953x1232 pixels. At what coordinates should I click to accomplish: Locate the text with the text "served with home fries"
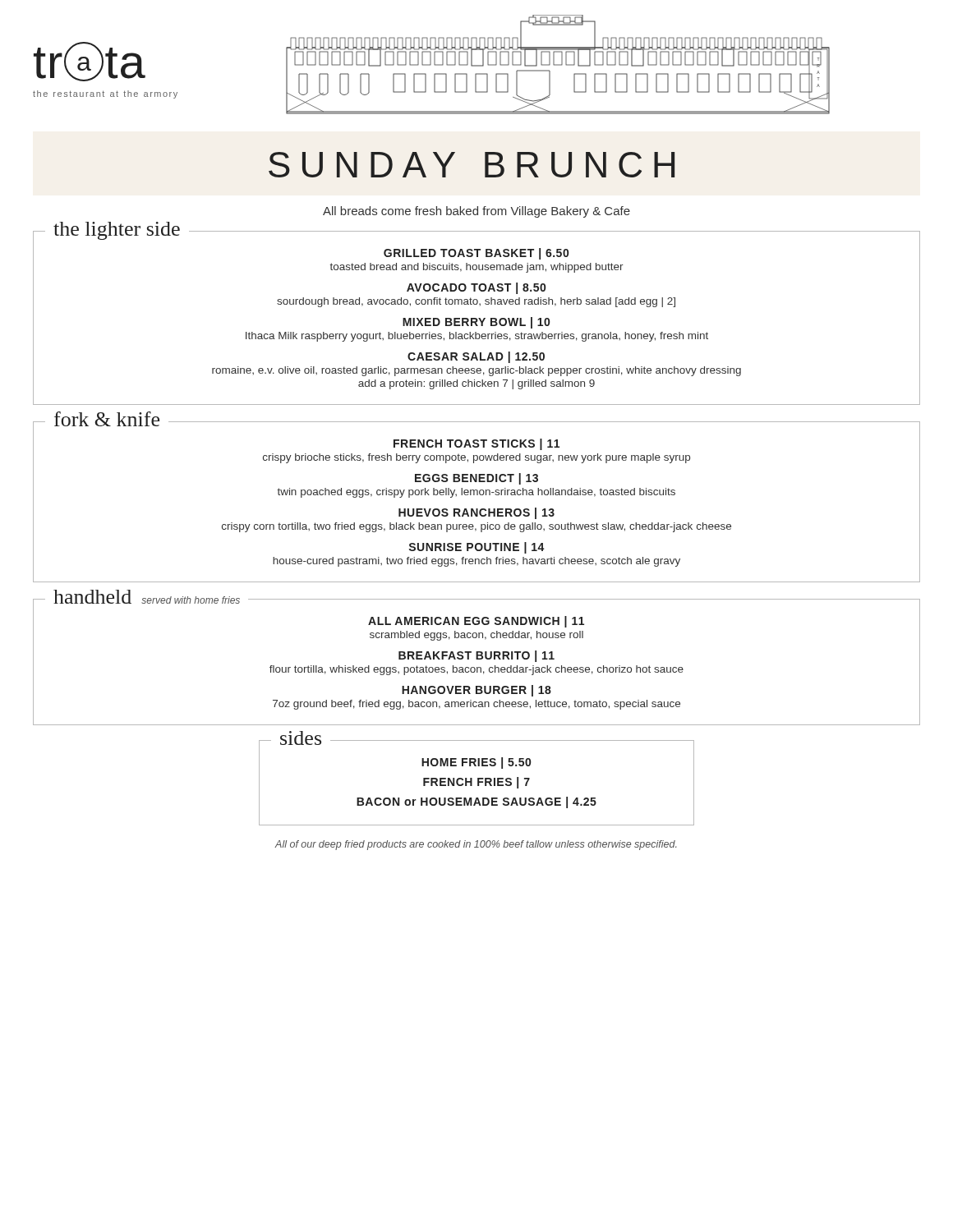click(x=191, y=600)
